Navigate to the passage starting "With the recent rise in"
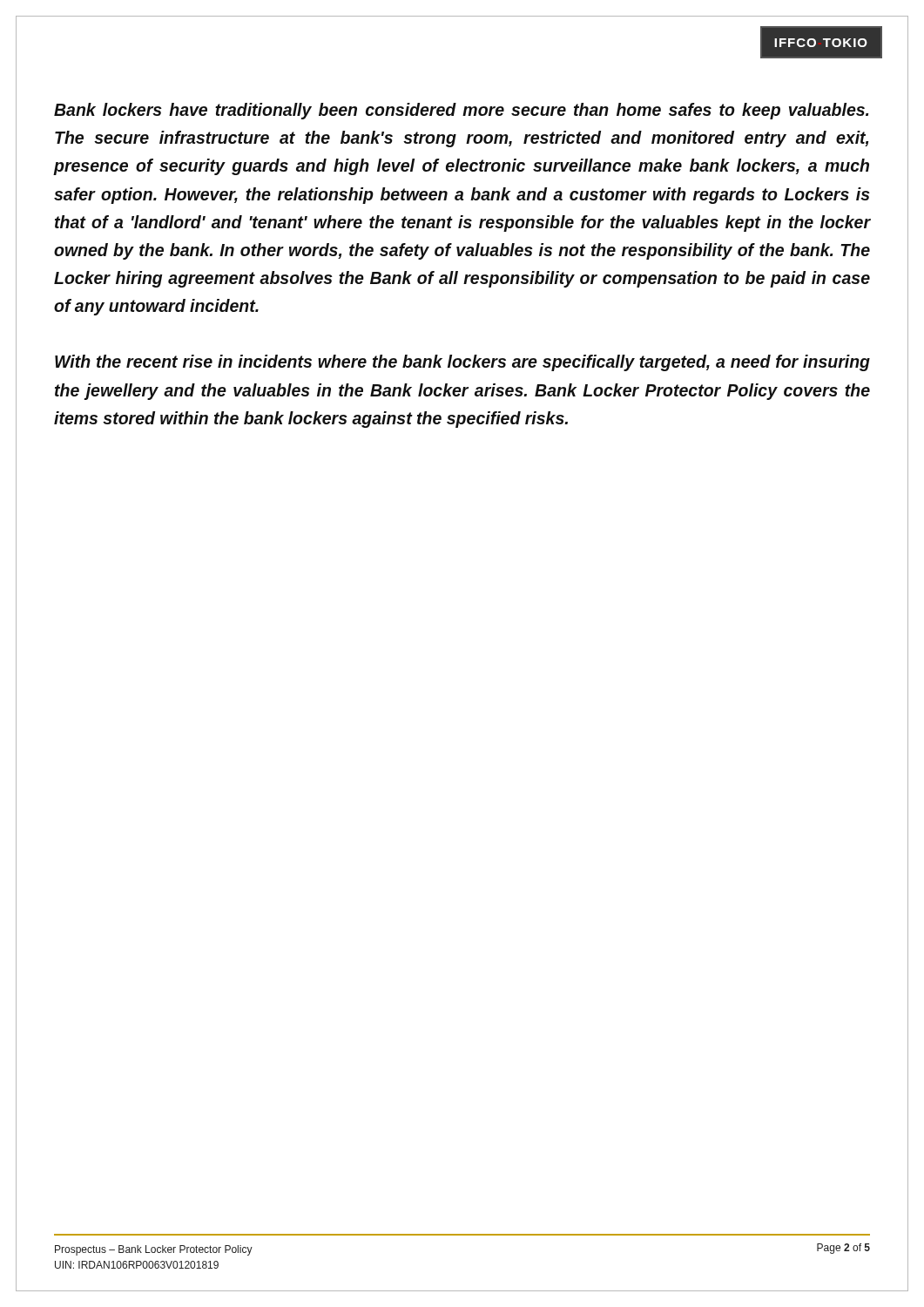Image resolution: width=924 pixels, height=1307 pixels. [x=462, y=390]
